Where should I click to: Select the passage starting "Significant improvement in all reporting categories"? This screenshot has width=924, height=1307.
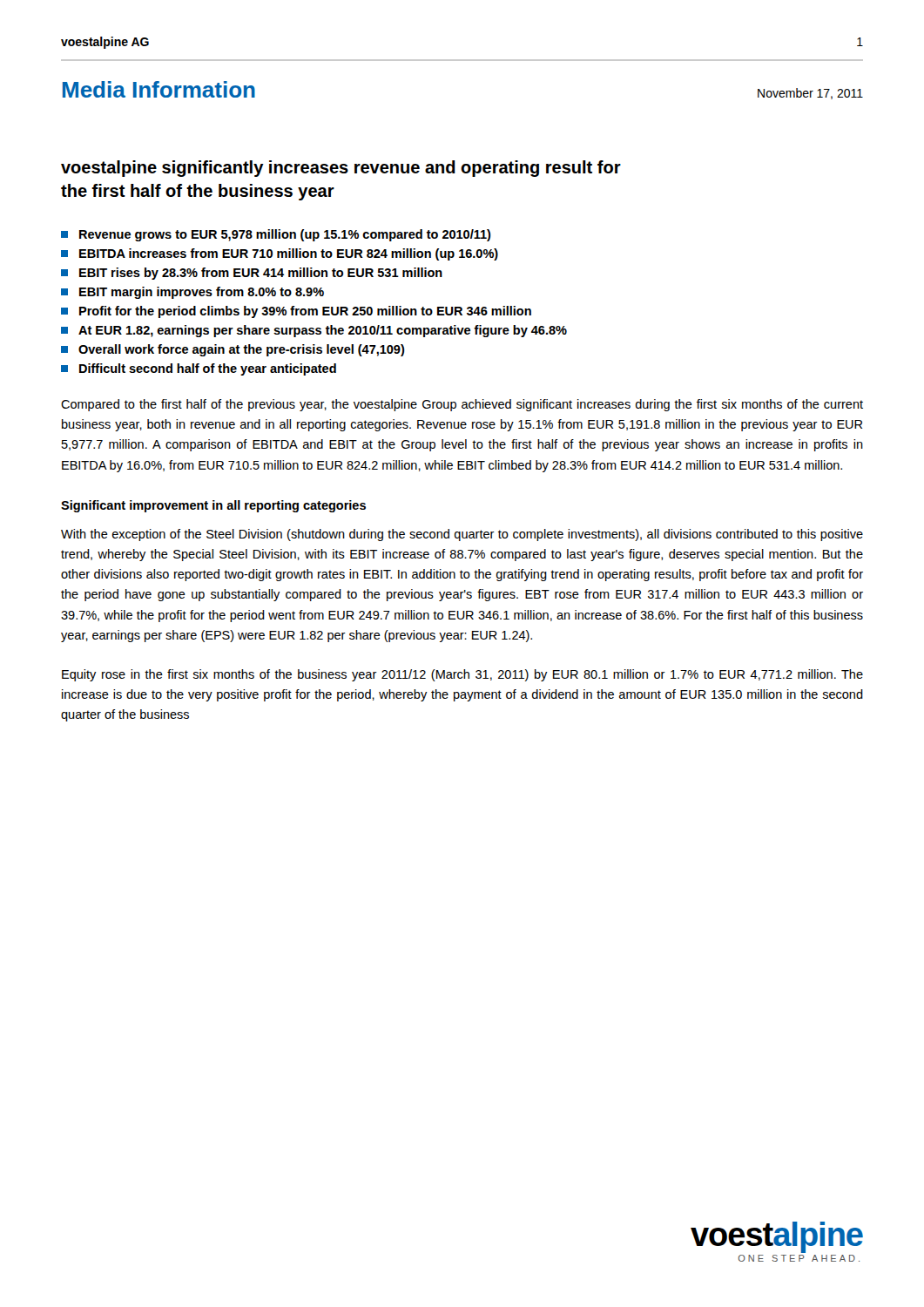214,505
